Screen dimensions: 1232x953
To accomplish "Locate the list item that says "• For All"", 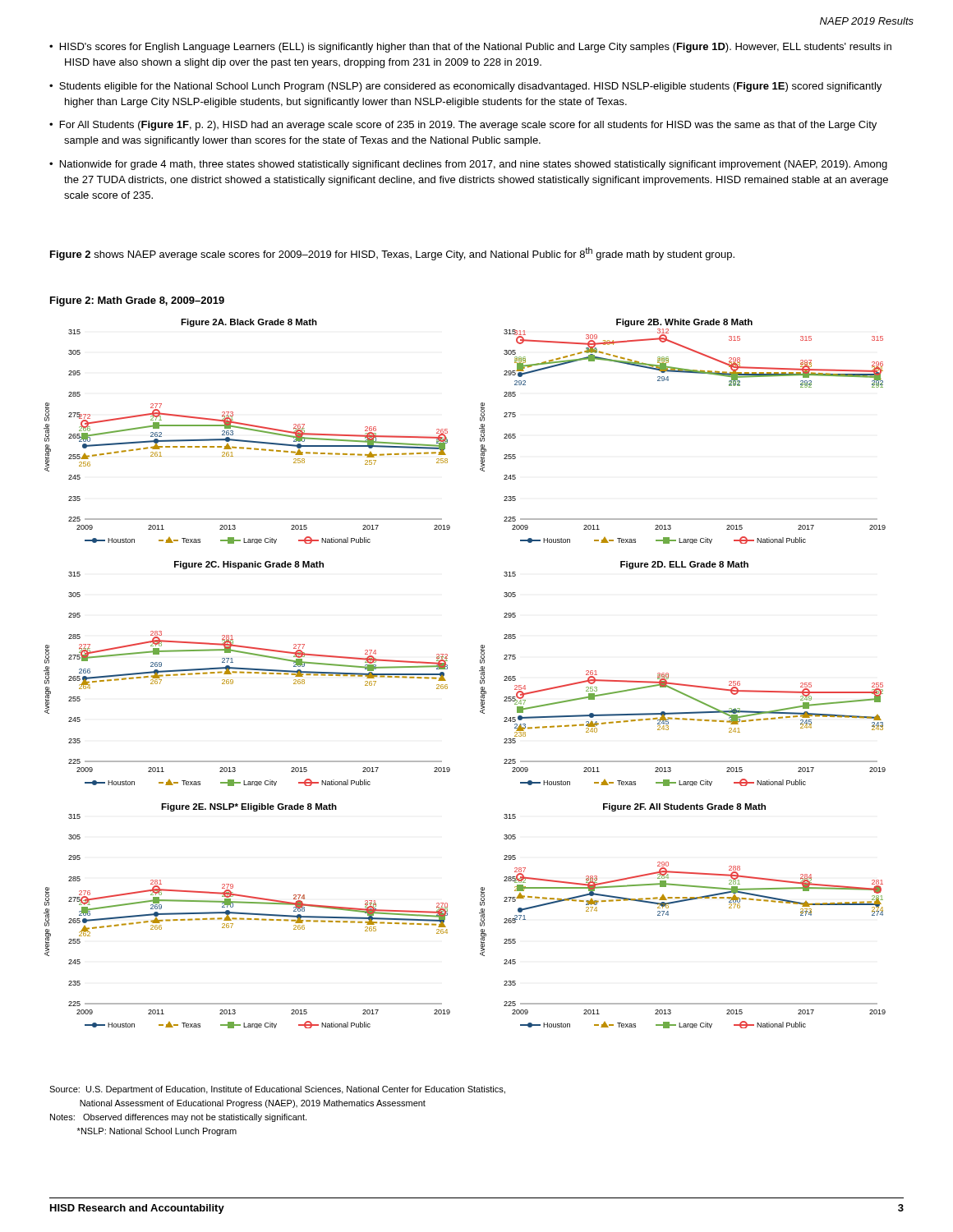I will pos(463,132).
